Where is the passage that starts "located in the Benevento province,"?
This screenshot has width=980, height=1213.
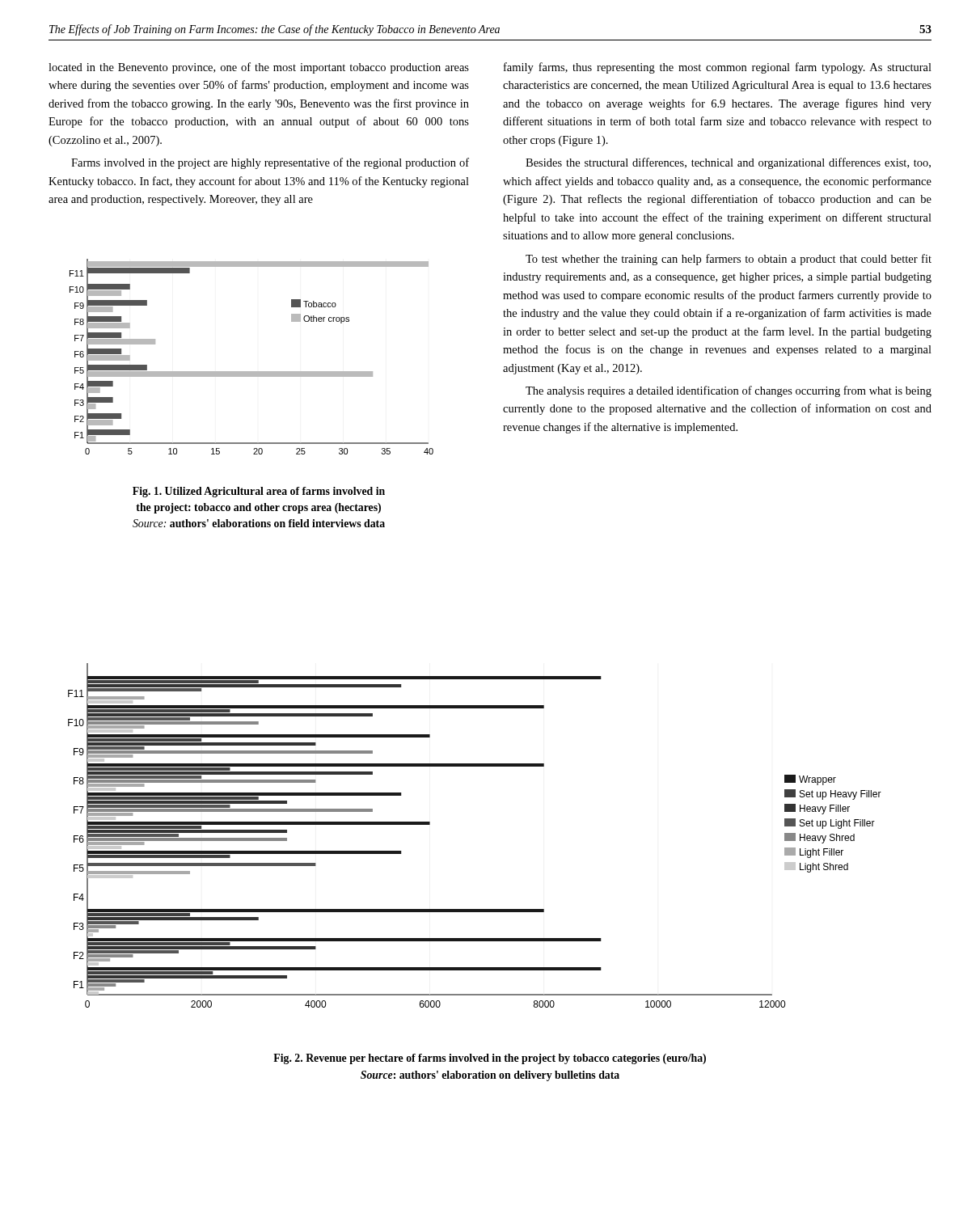click(259, 133)
